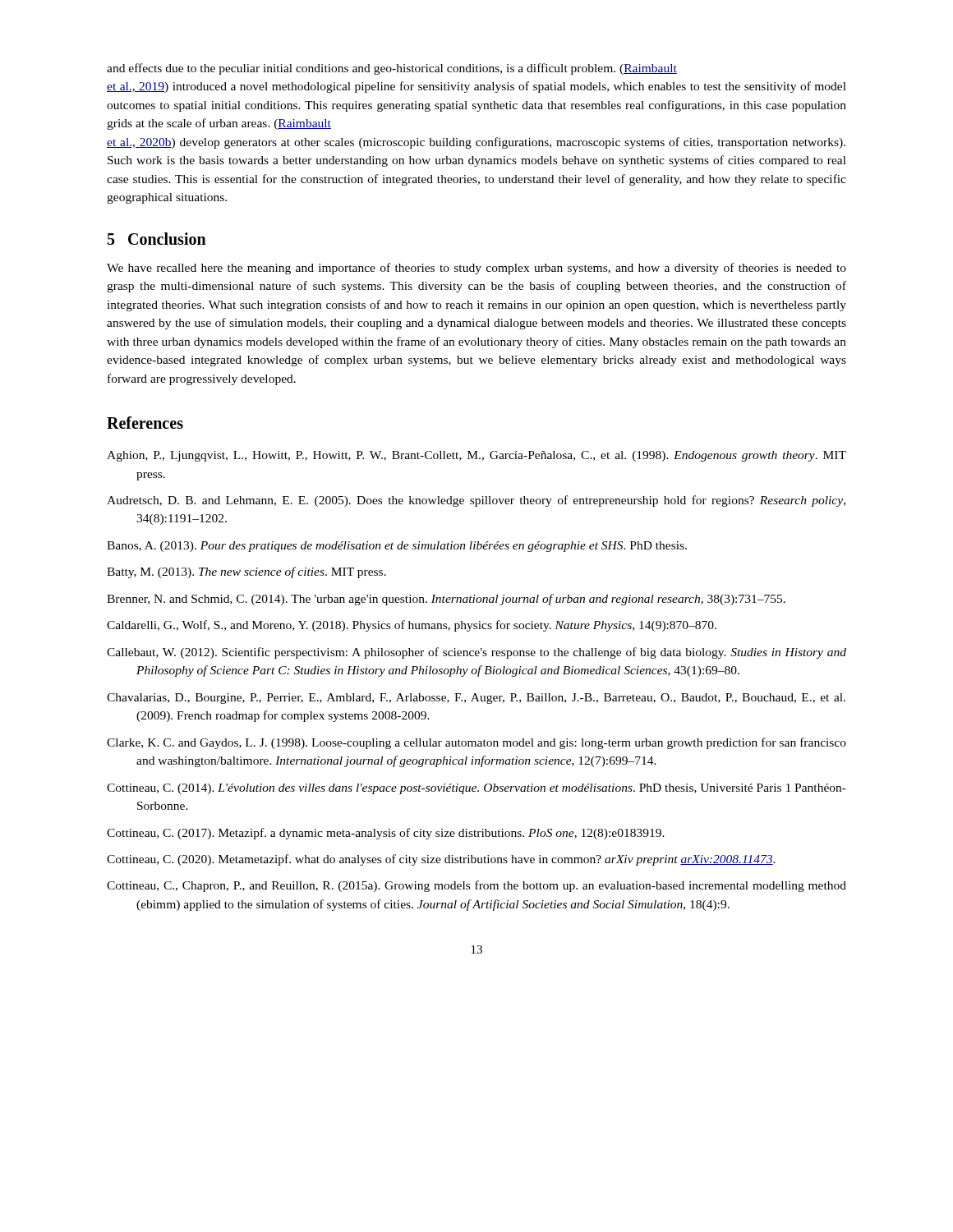Find the block starting "Caldarelli, G., Wolf, S., and"
Image resolution: width=953 pixels, height=1232 pixels.
tap(412, 625)
